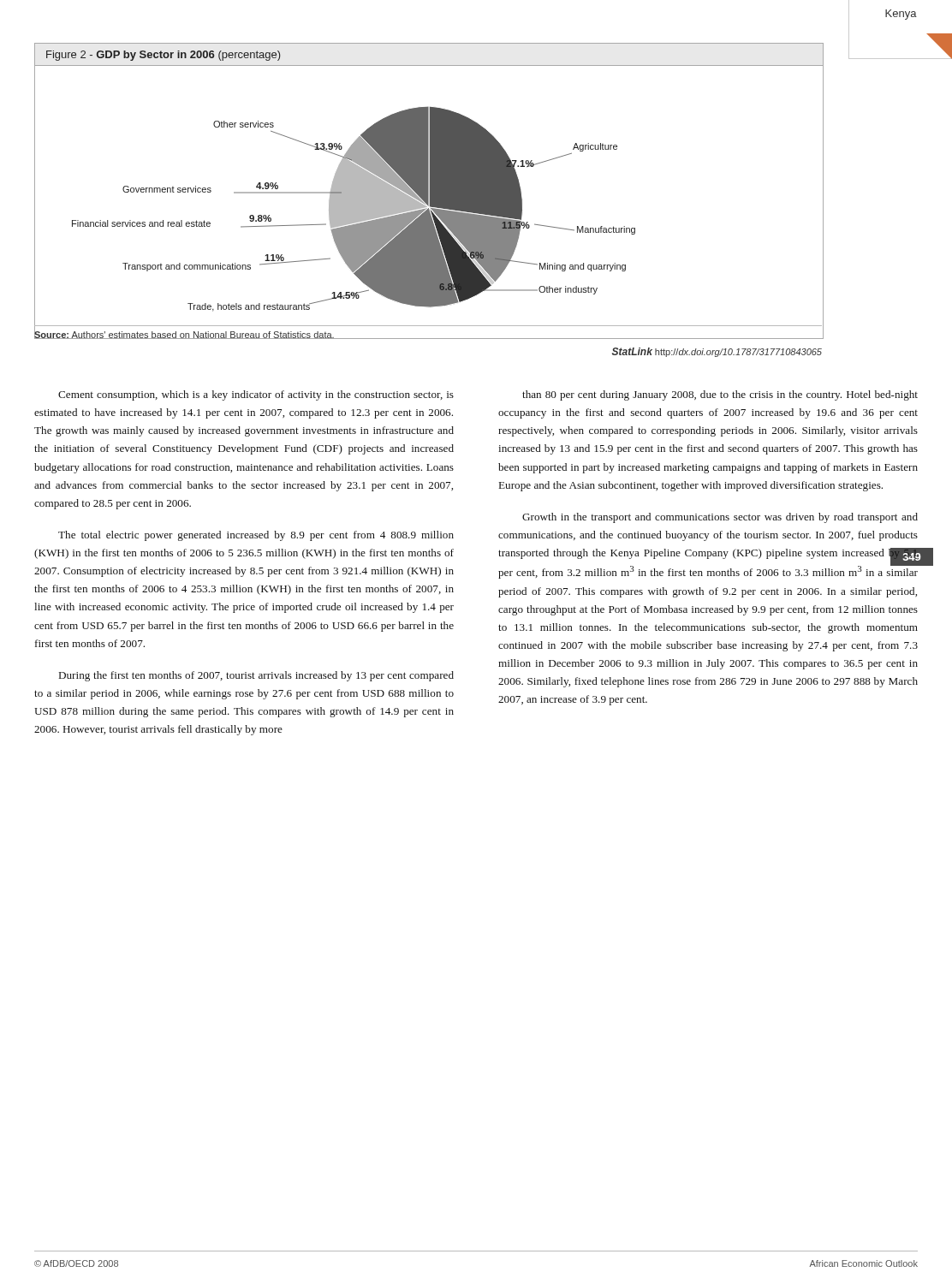Click the passage that begins "than 80 per cent during January"
The image size is (952, 1284).
(x=708, y=439)
